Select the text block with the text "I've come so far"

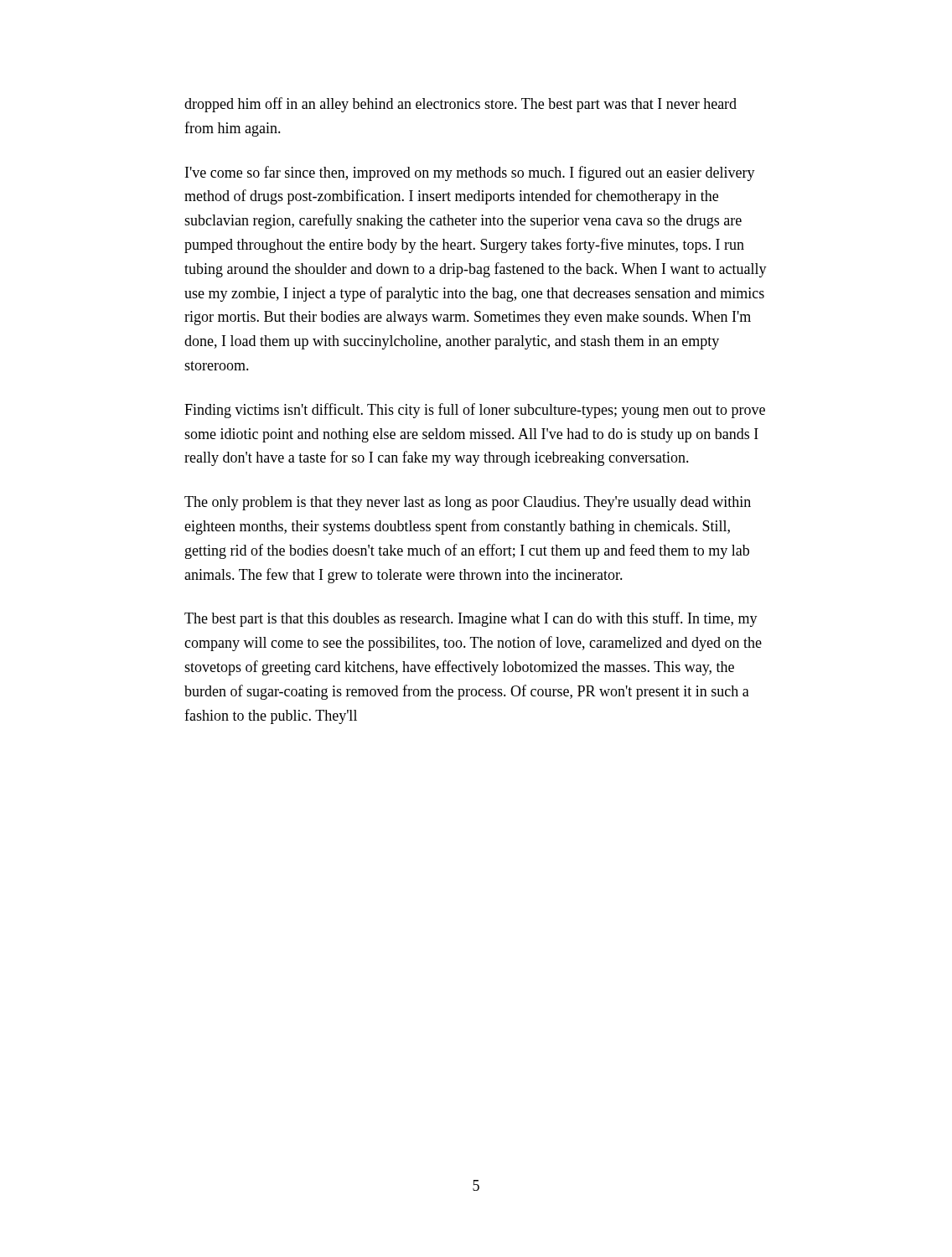point(475,269)
